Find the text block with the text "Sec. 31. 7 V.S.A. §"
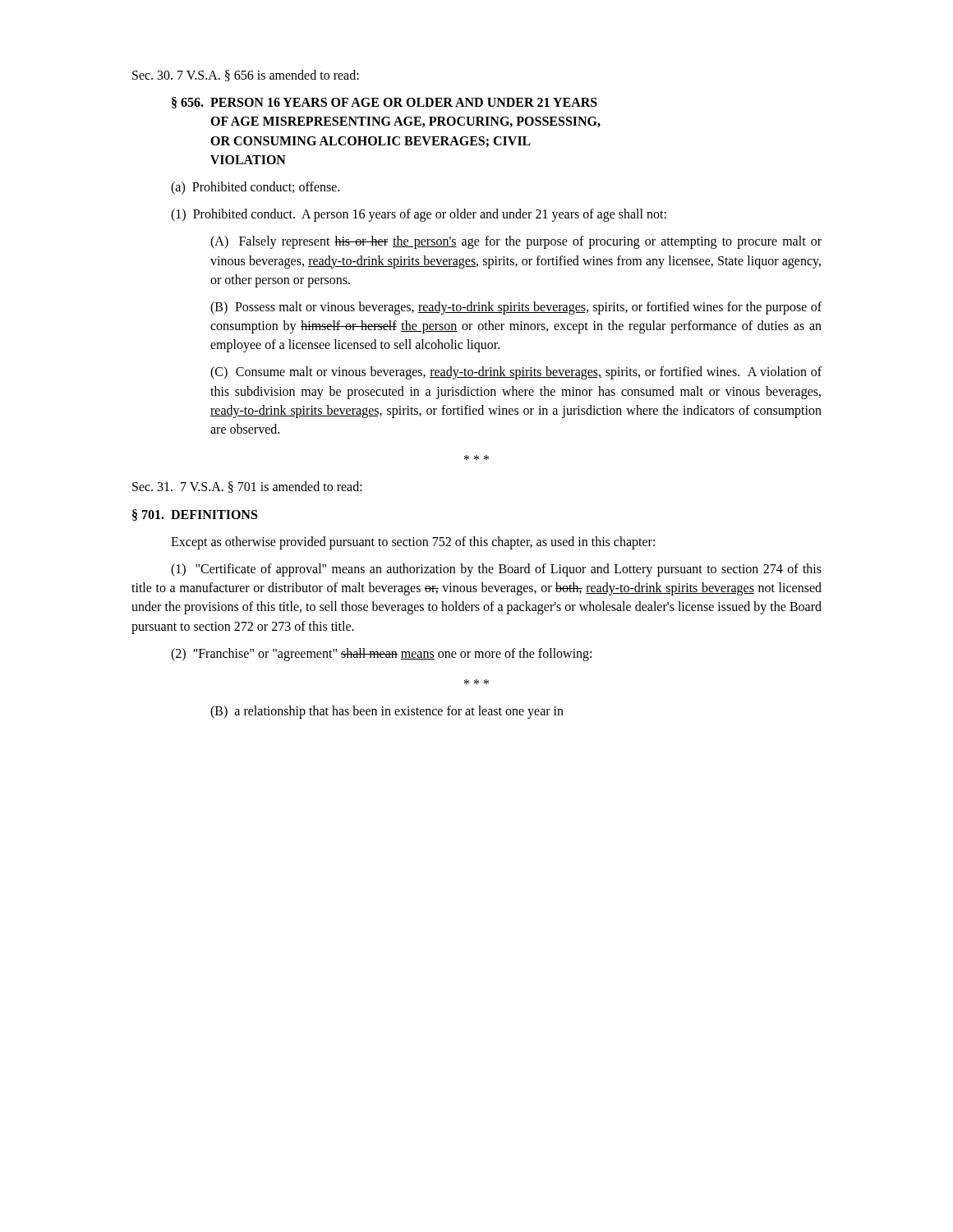This screenshot has width=953, height=1232. 247,487
